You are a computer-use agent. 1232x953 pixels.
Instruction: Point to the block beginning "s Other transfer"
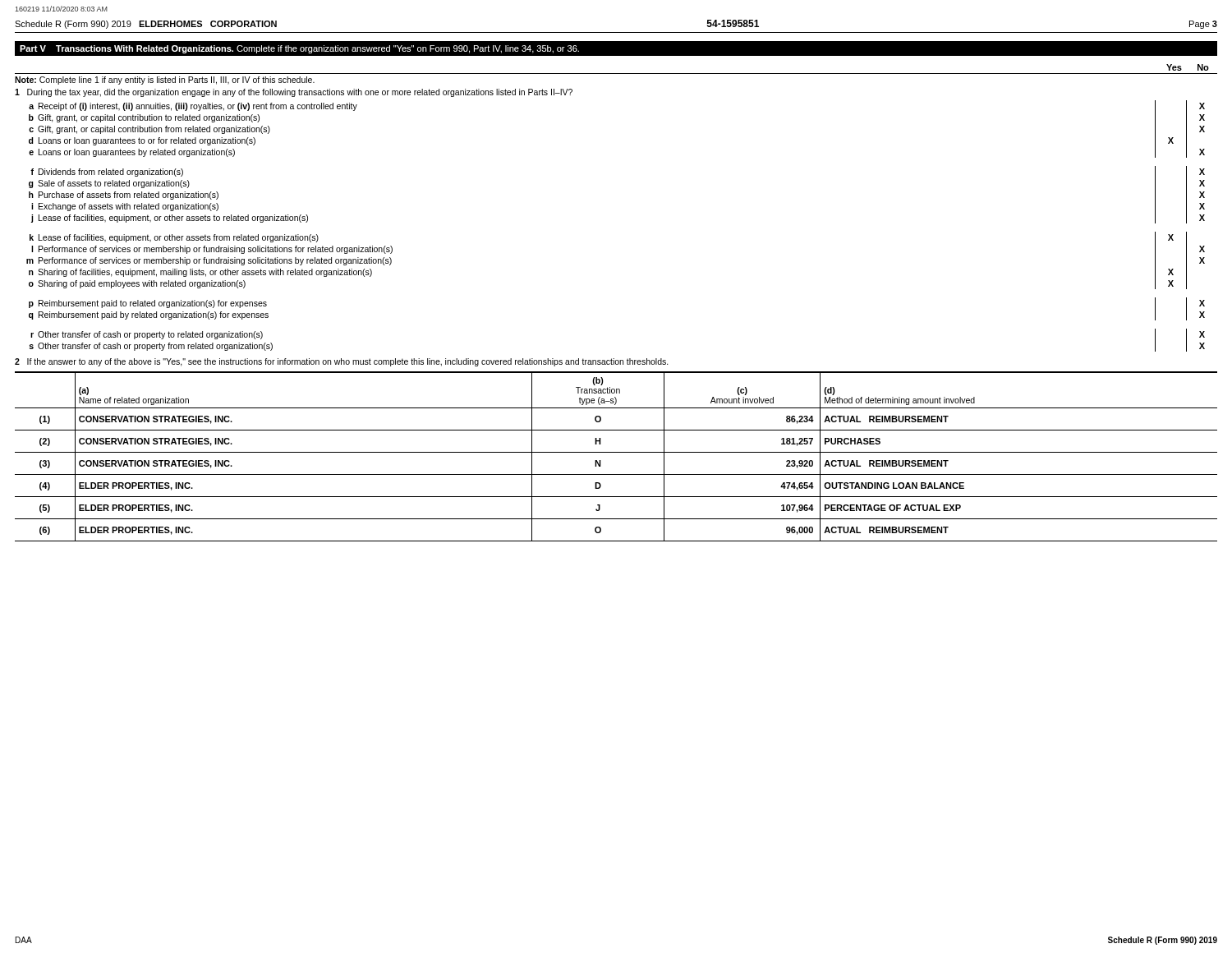click(x=147, y=345)
